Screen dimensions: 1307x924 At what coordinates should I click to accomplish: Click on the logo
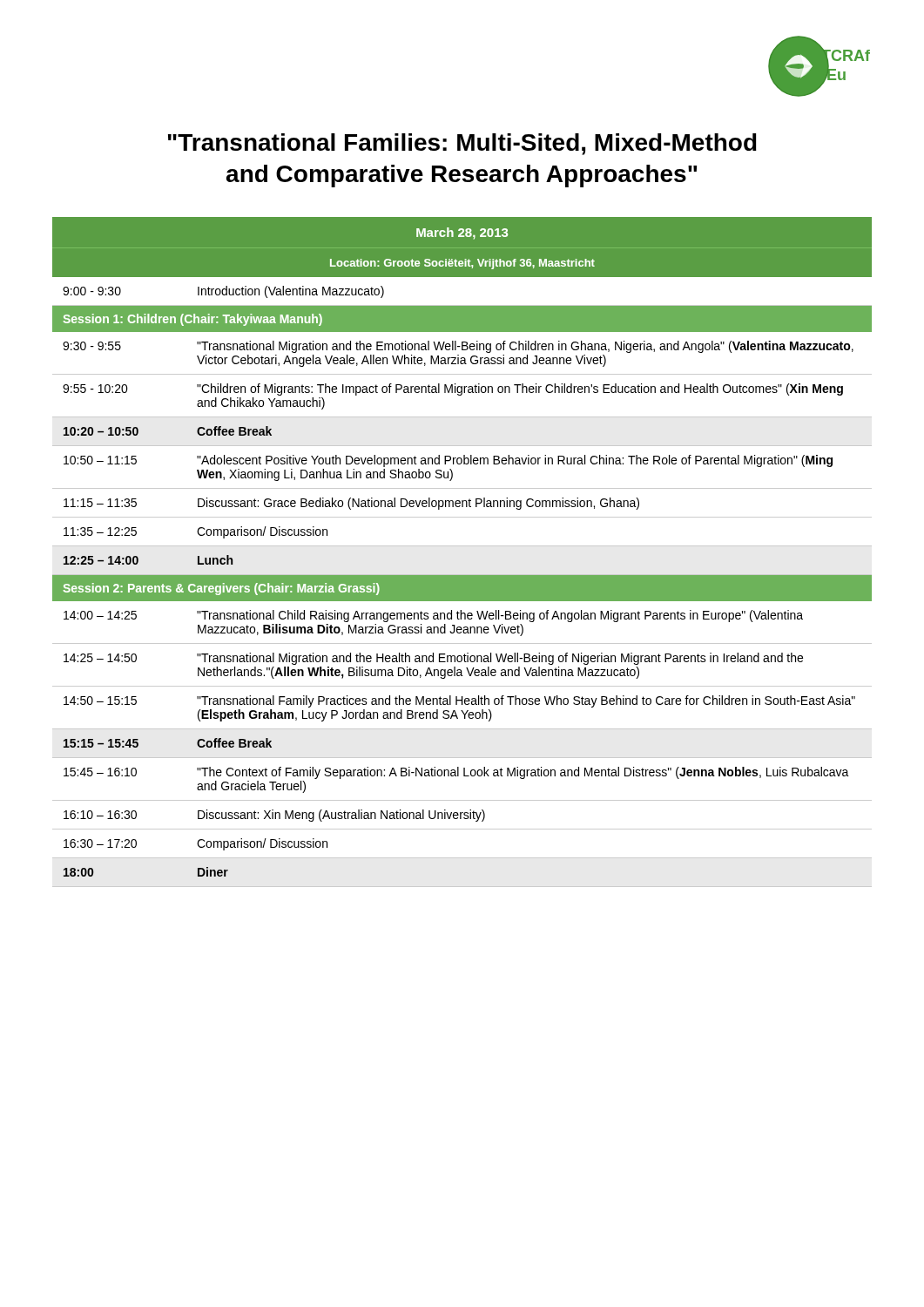click(462, 68)
